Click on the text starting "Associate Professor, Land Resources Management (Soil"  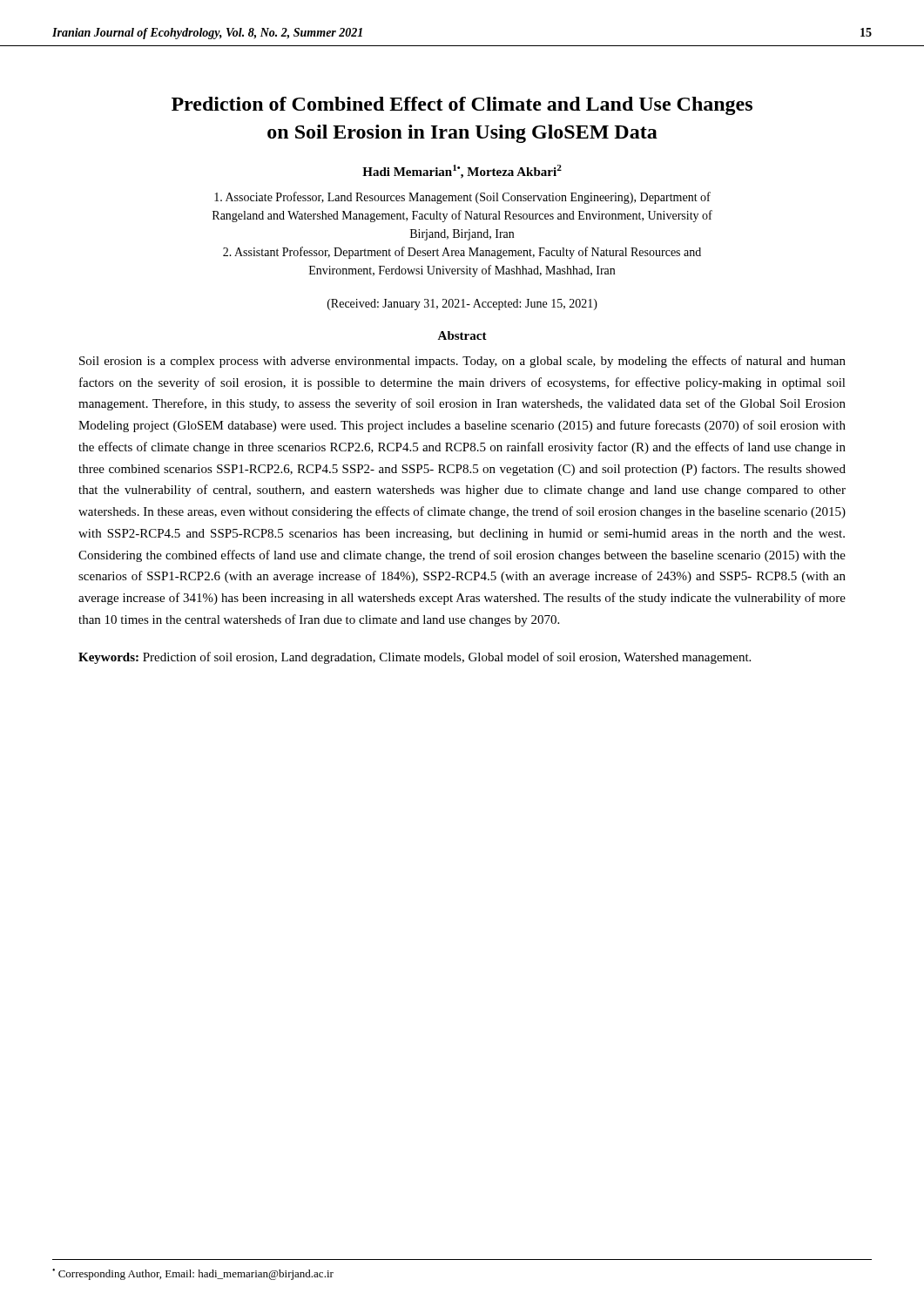pyautogui.click(x=462, y=234)
